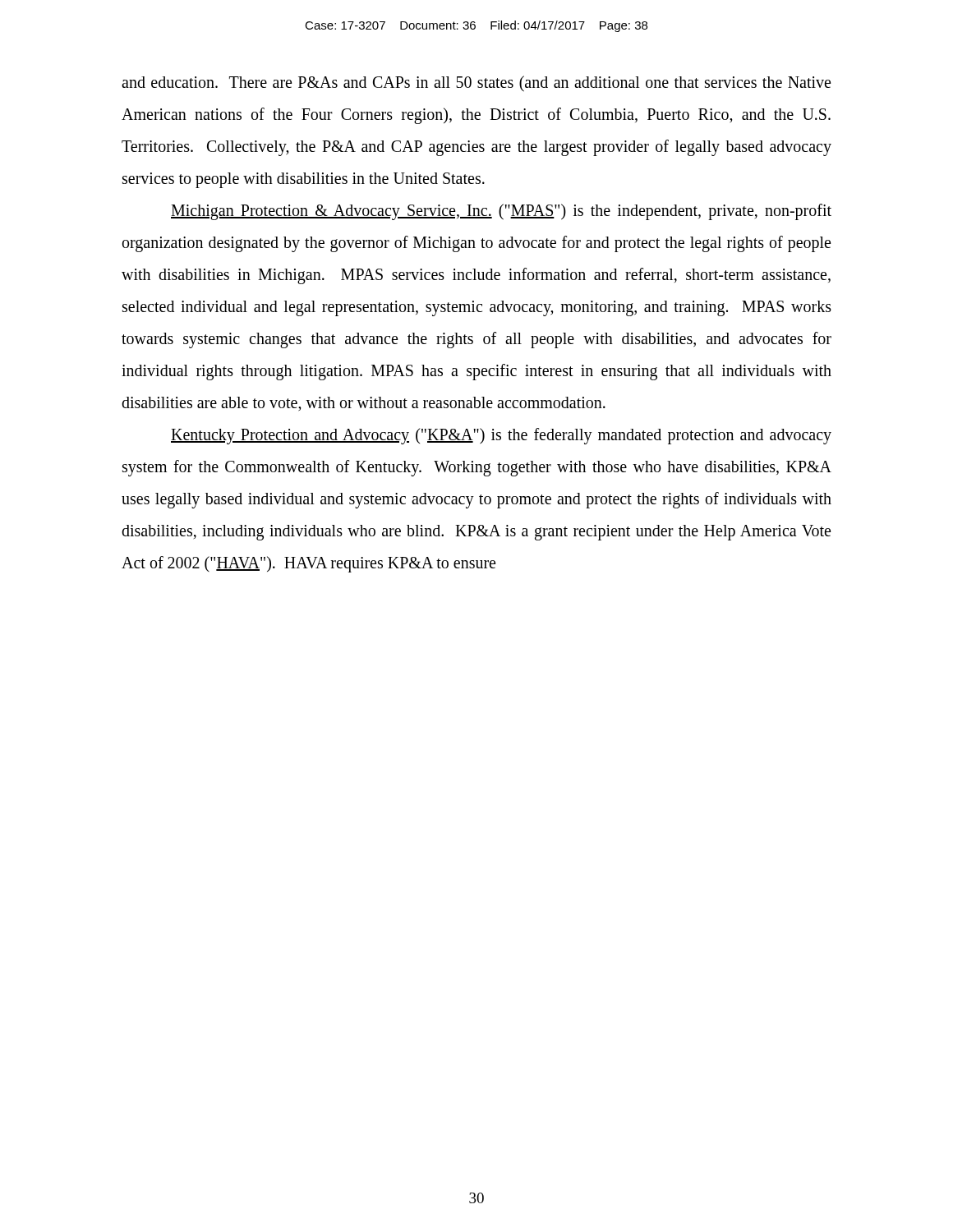Navigate to the text block starting "Kentucky Protection and Advocacy ("KP&A") is"
This screenshot has height=1232, width=953.
point(476,499)
